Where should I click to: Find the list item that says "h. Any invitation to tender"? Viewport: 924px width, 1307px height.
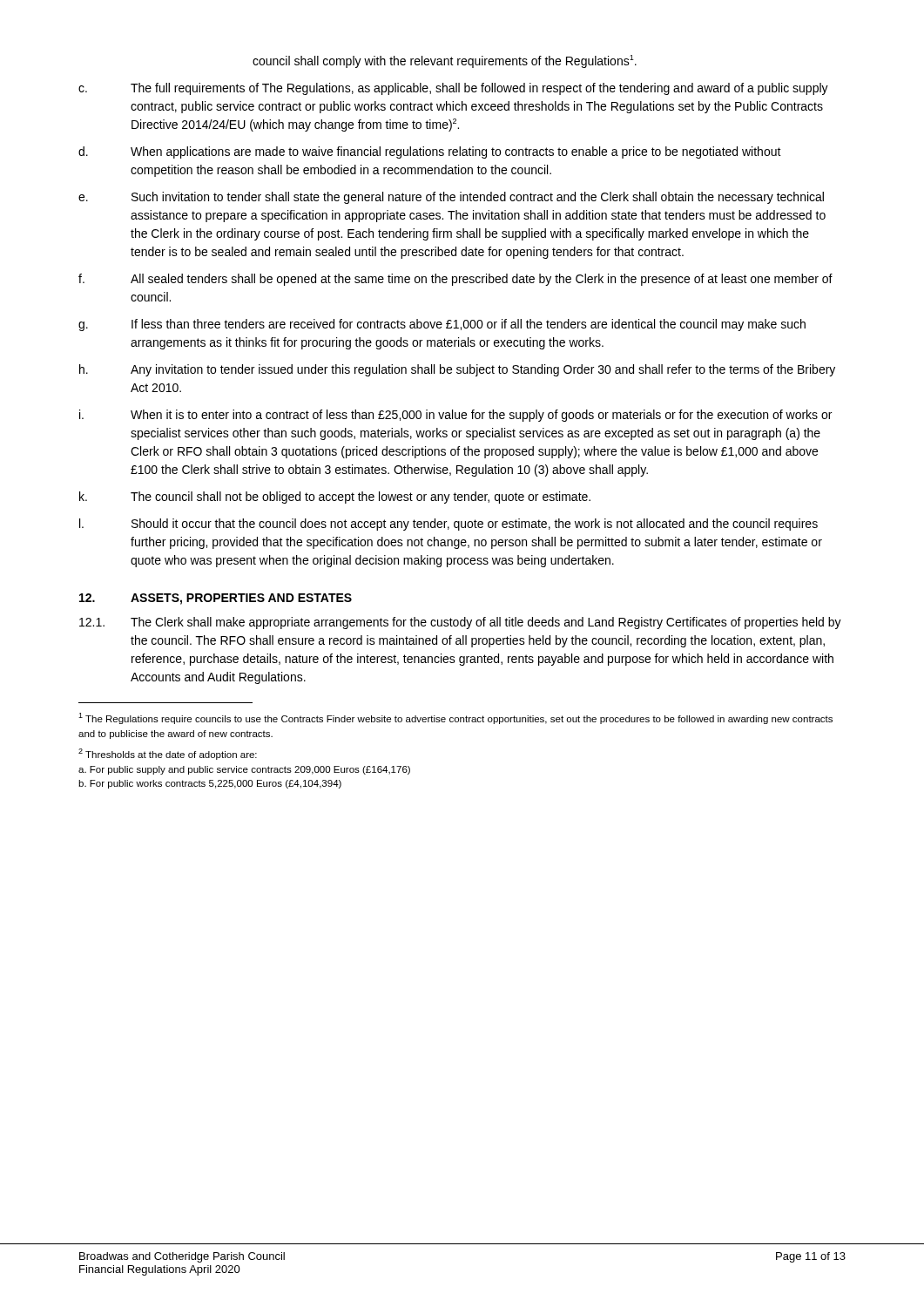point(462,379)
